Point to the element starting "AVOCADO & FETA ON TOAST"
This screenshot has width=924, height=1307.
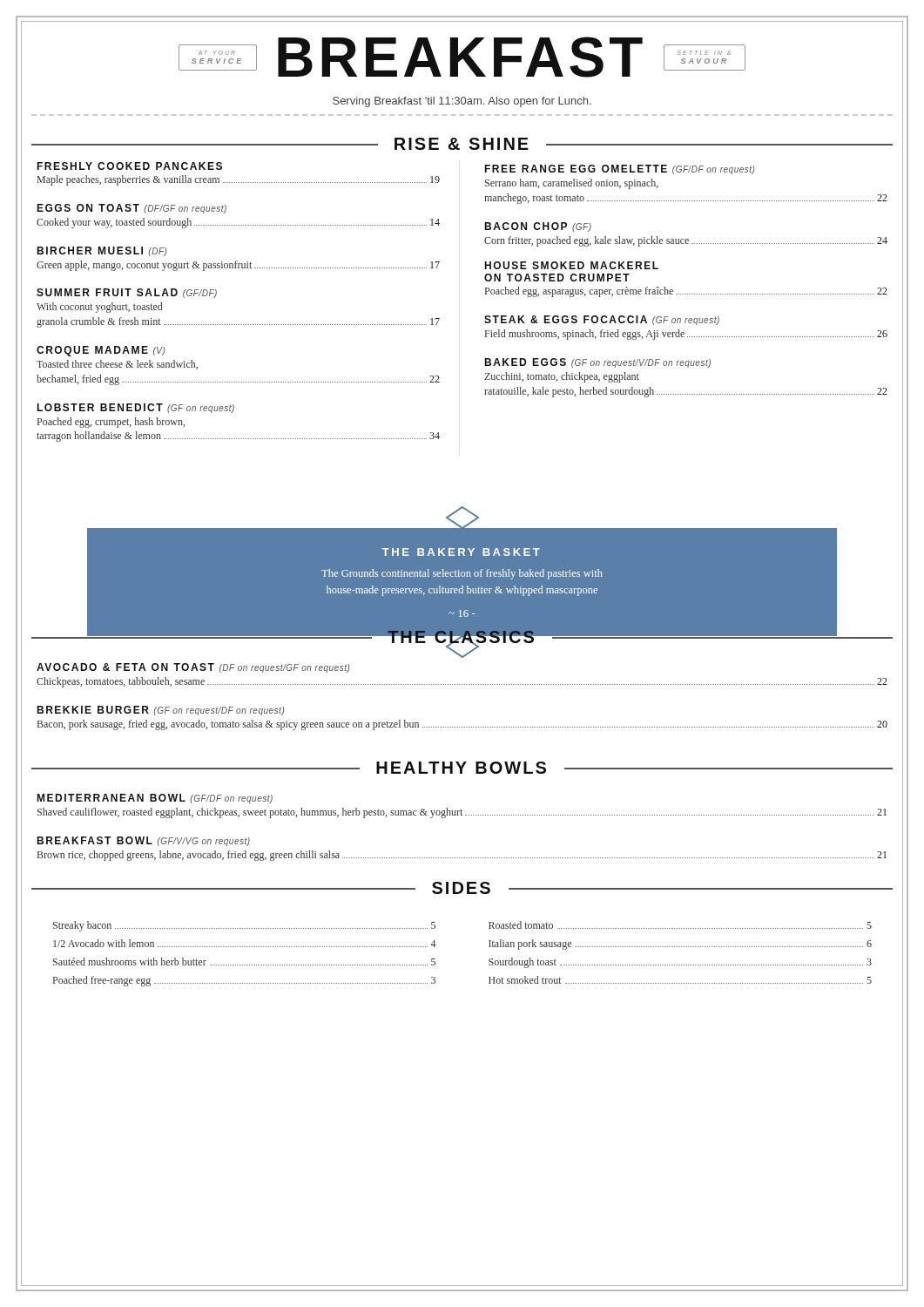pos(462,674)
